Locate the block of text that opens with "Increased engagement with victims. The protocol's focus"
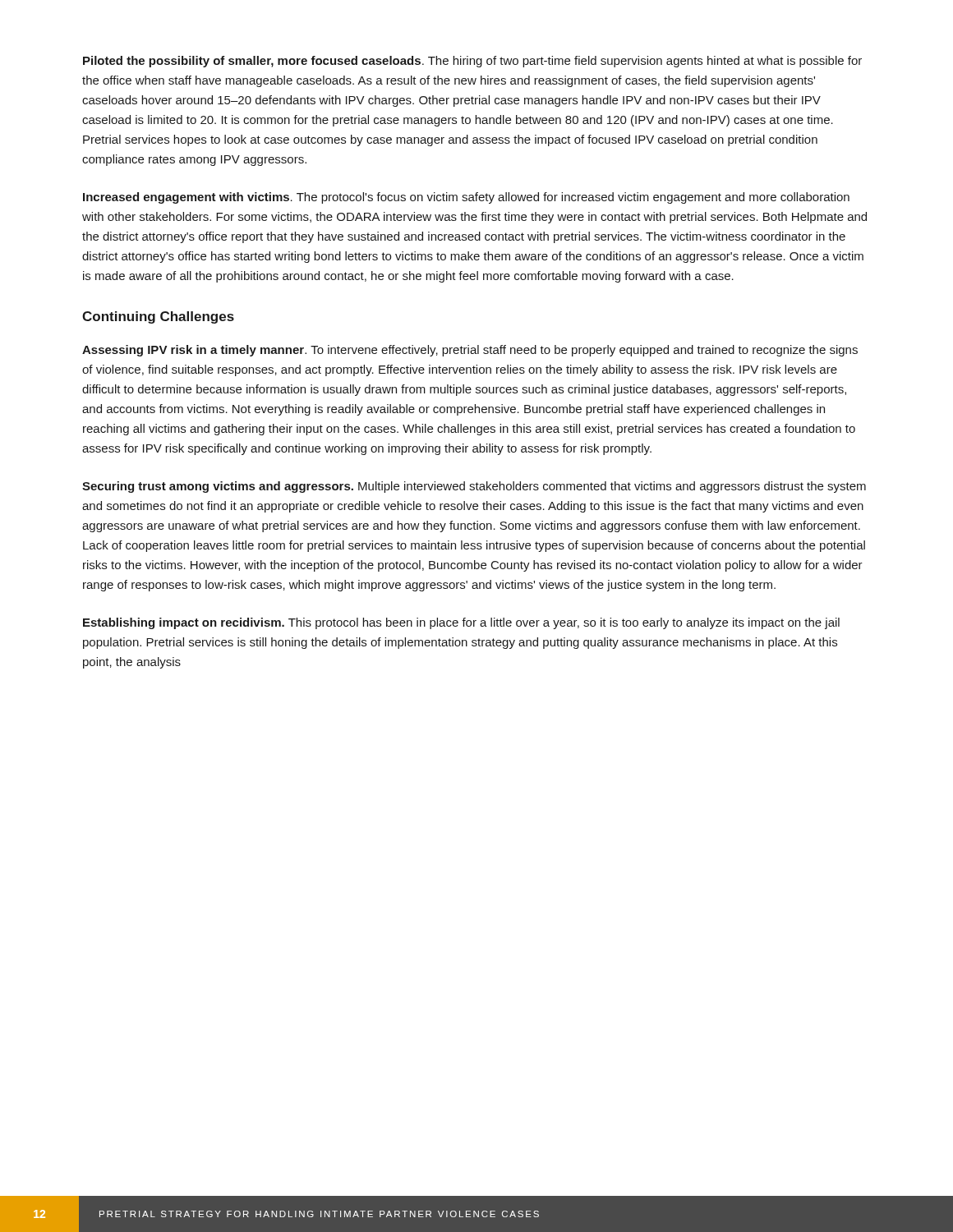This screenshot has height=1232, width=953. (x=475, y=236)
